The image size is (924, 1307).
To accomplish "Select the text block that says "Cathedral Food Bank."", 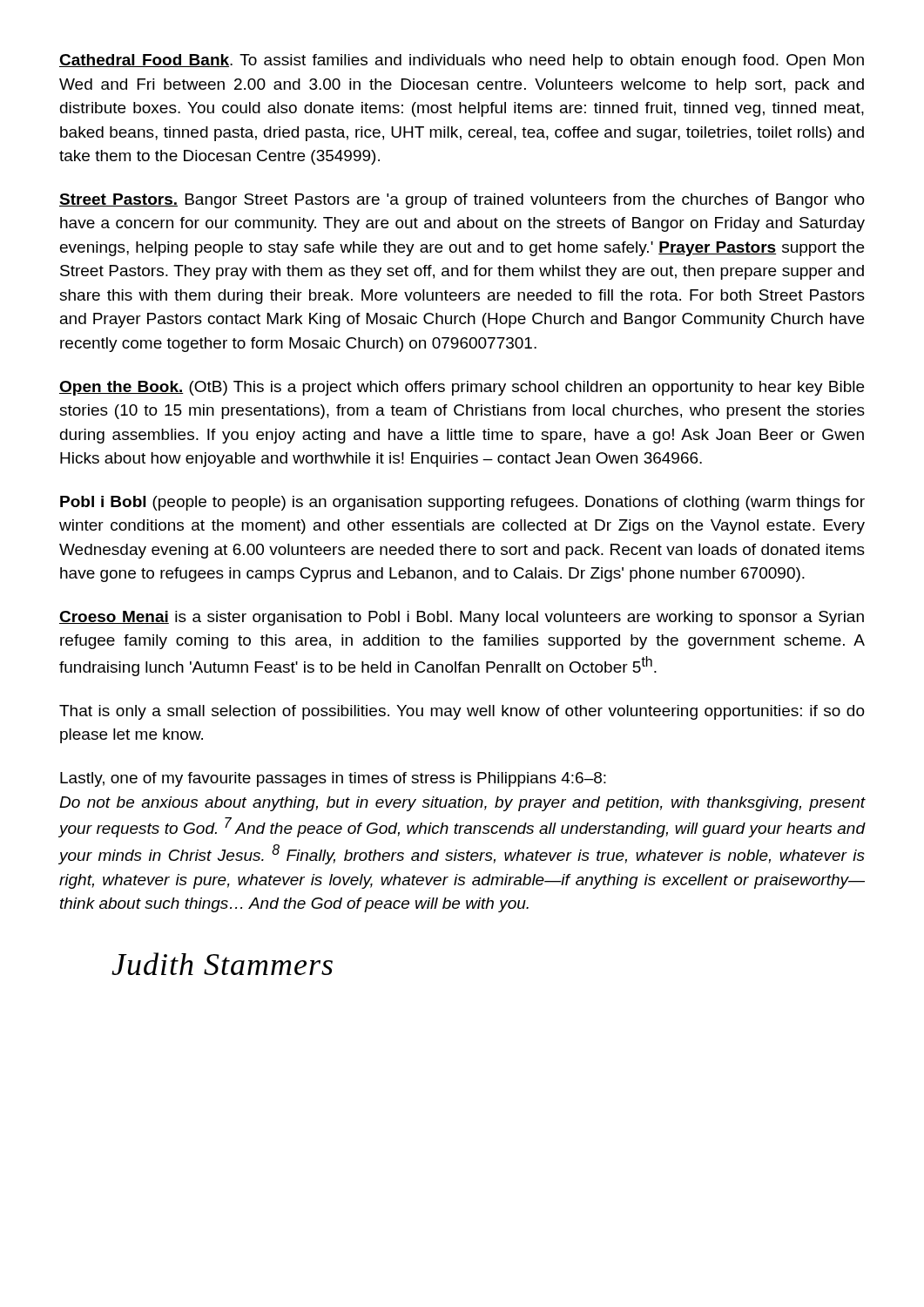I will [462, 108].
